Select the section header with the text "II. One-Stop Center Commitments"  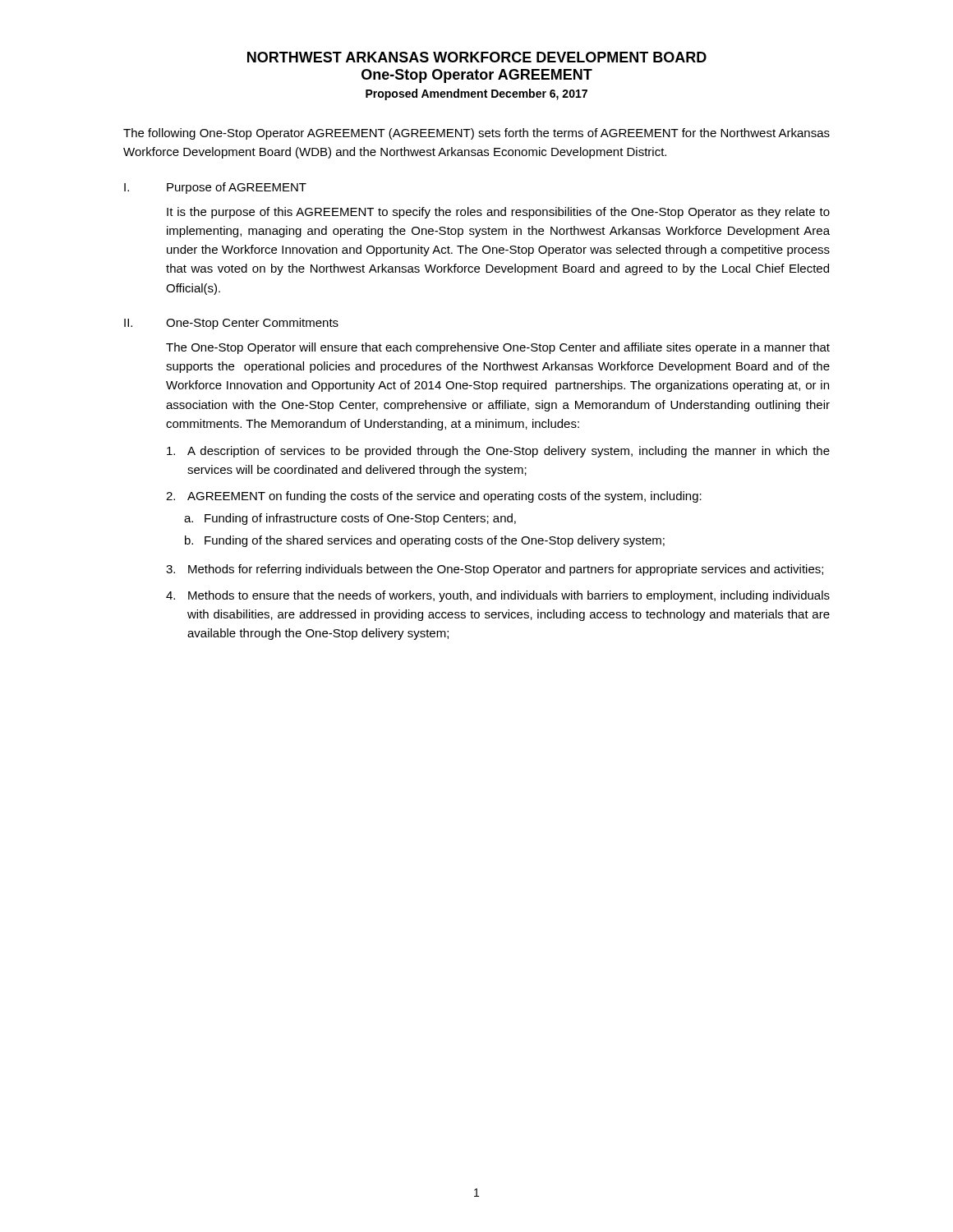(x=231, y=322)
